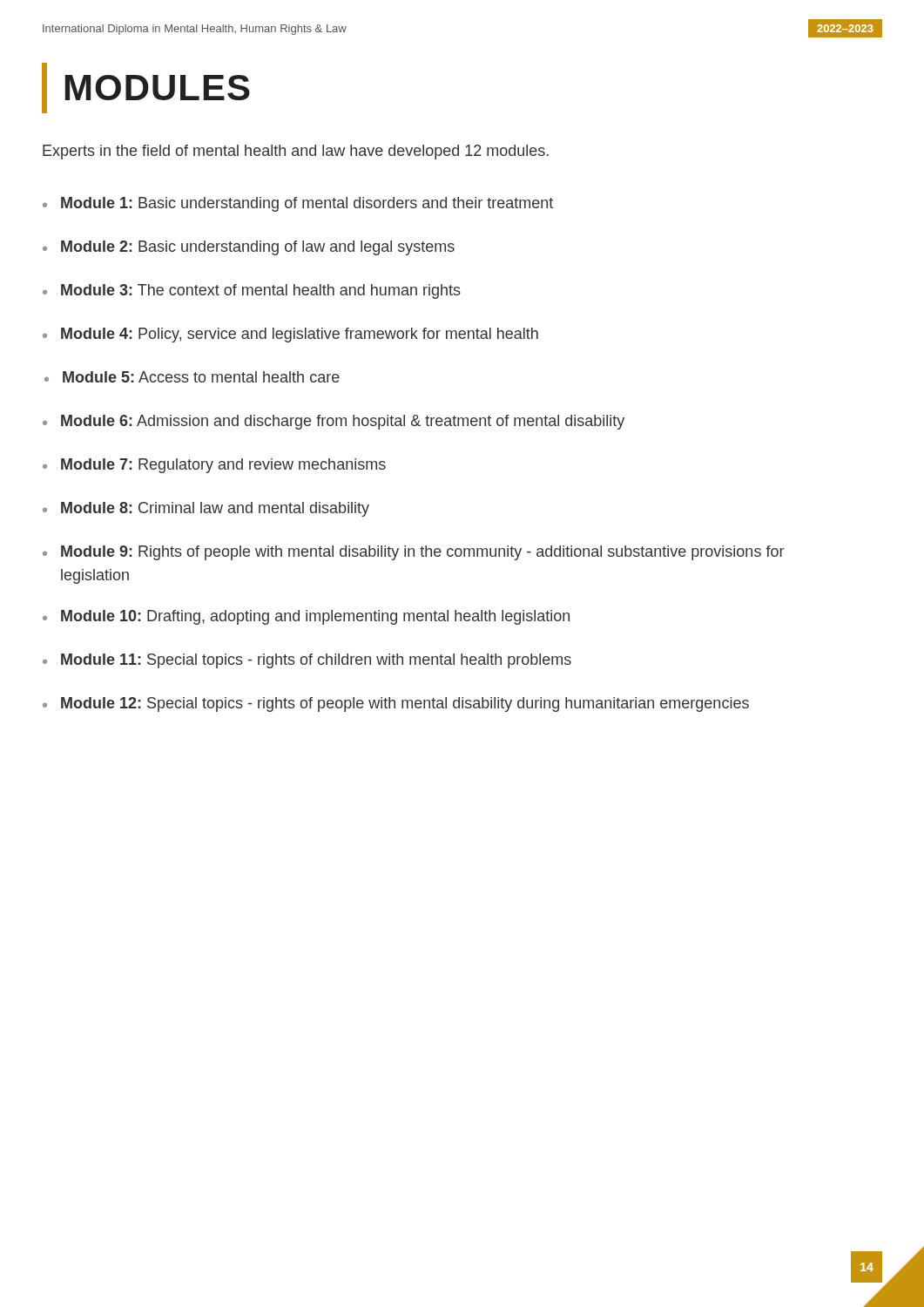Click on the passage starting "• Module 7:"
The image size is (924, 1307).
pos(214,466)
